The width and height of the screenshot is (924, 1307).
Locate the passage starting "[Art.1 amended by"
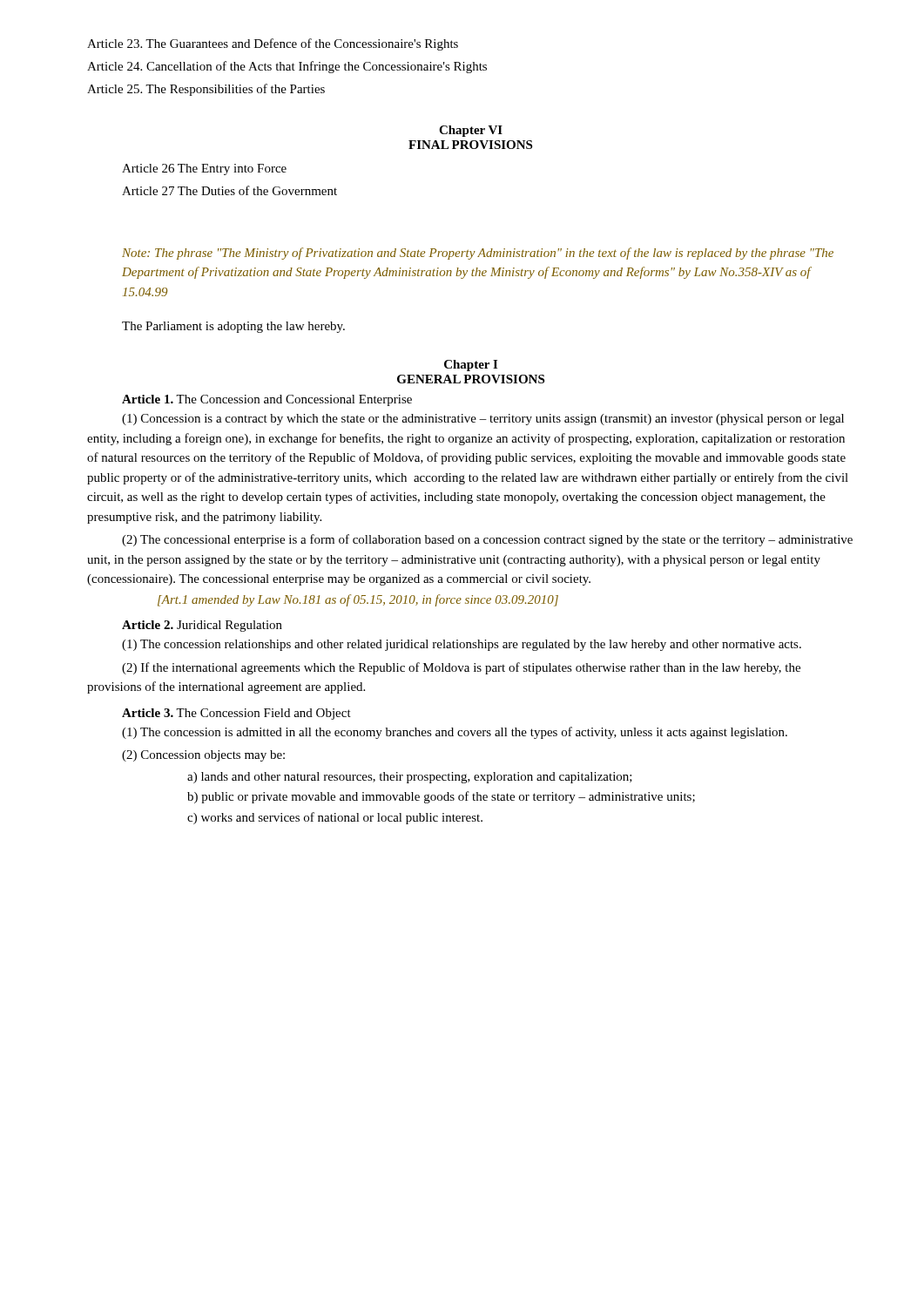point(471,600)
